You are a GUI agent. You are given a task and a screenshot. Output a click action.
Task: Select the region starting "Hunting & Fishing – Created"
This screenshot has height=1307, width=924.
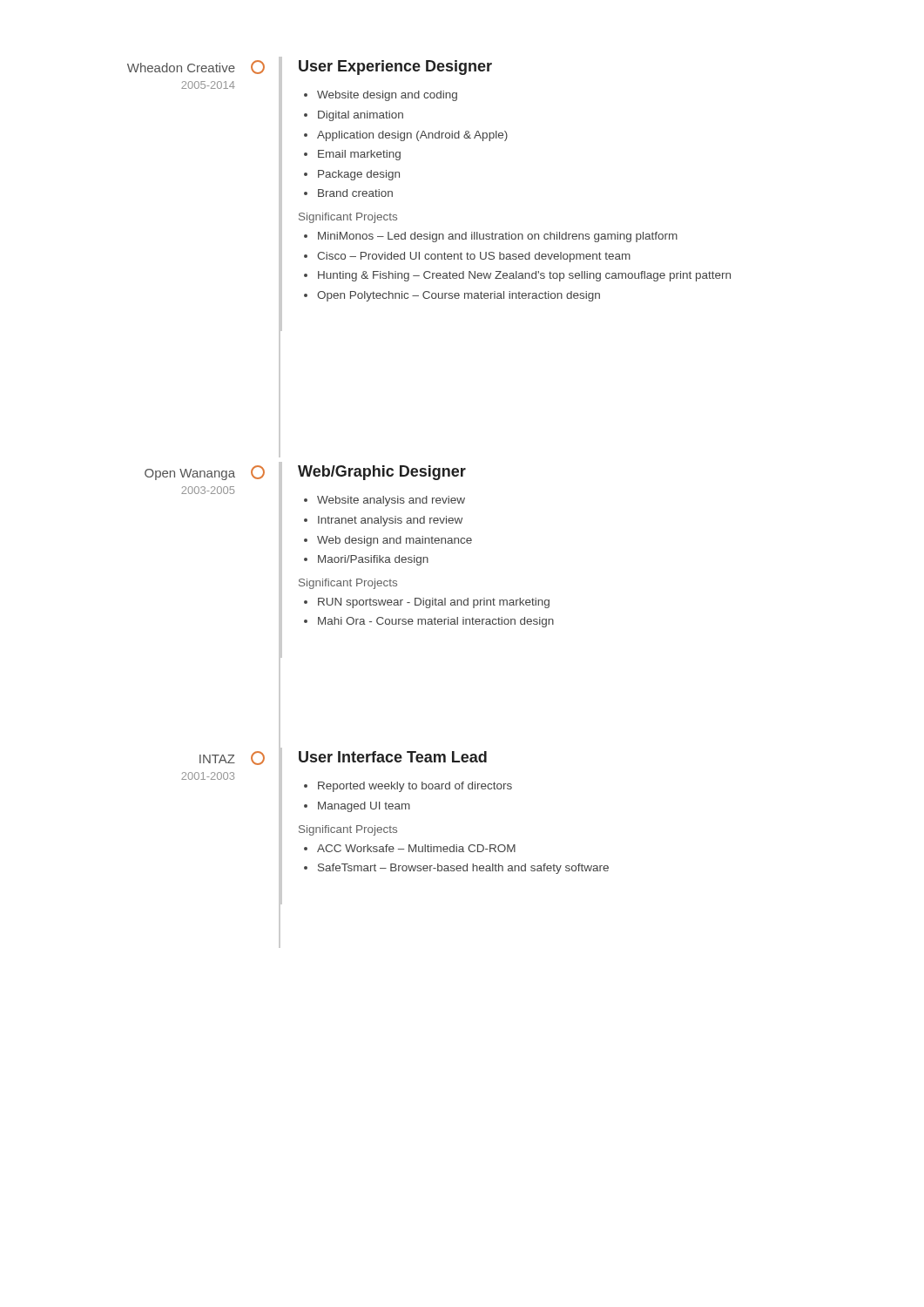coord(524,275)
